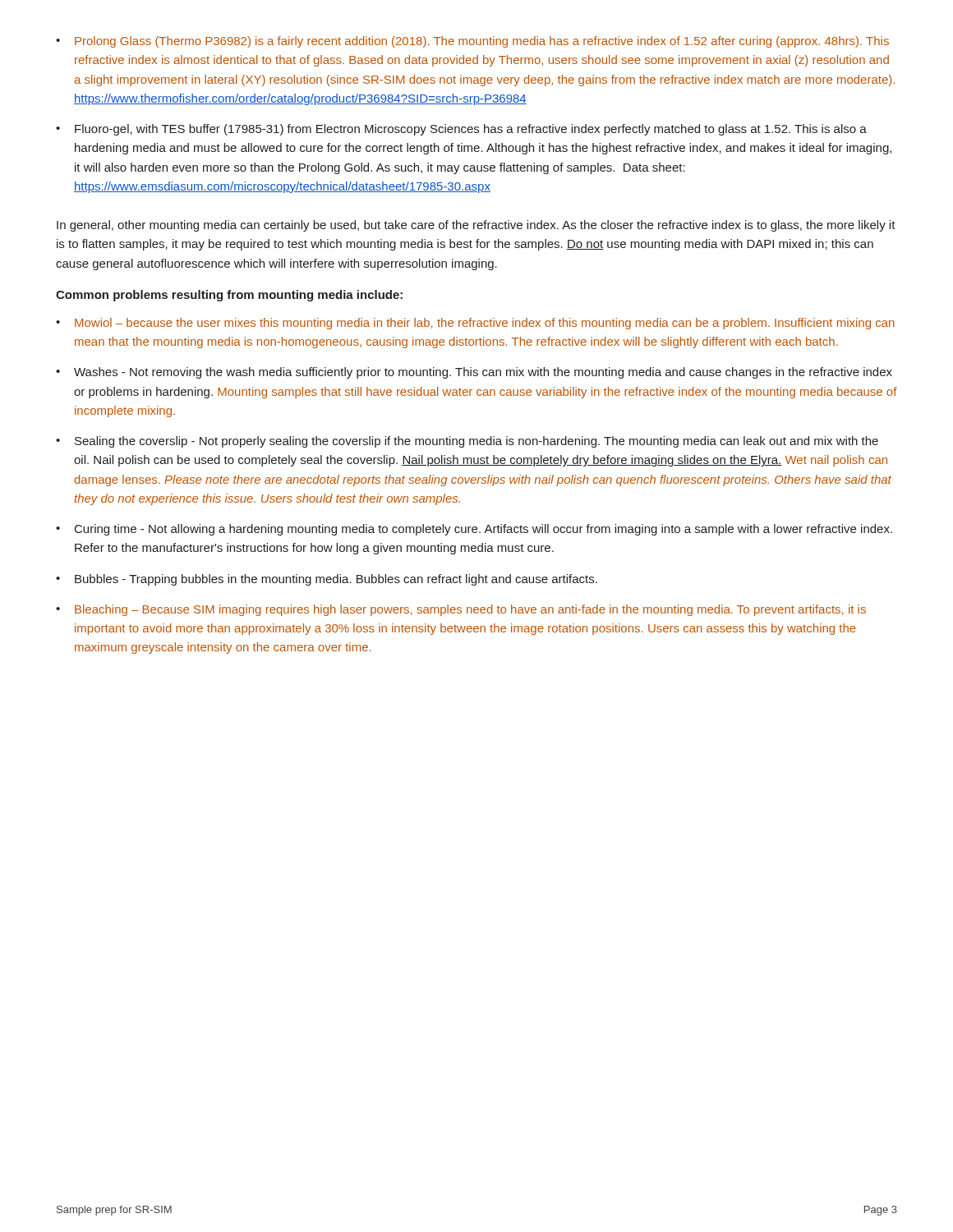The height and width of the screenshot is (1232, 953).
Task: Point to the text starting "Common problems resulting from mounting media"
Action: click(230, 294)
